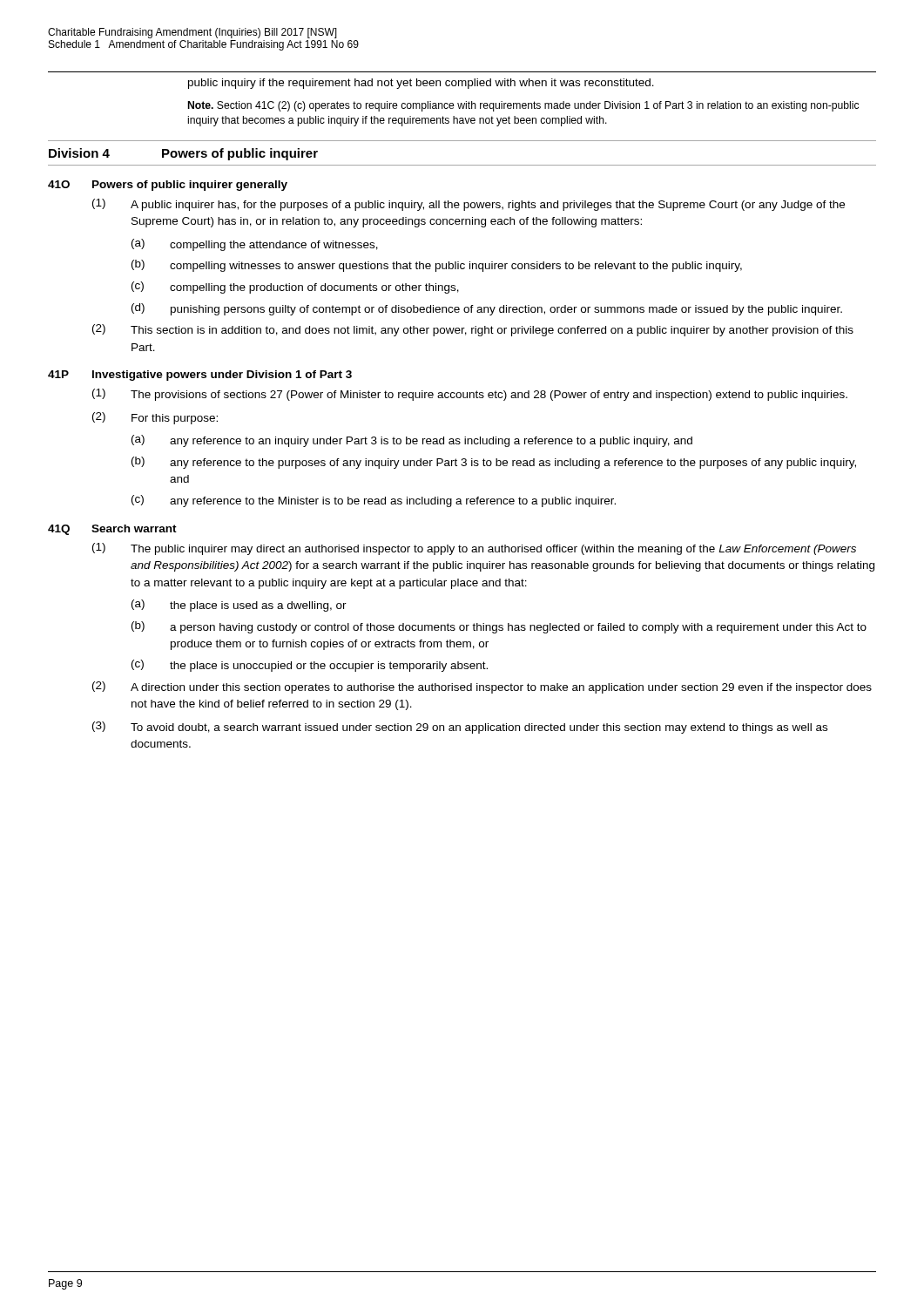Find the list item that reads "(d) punishing persons guilty of contempt or of"
924x1307 pixels.
click(x=503, y=309)
